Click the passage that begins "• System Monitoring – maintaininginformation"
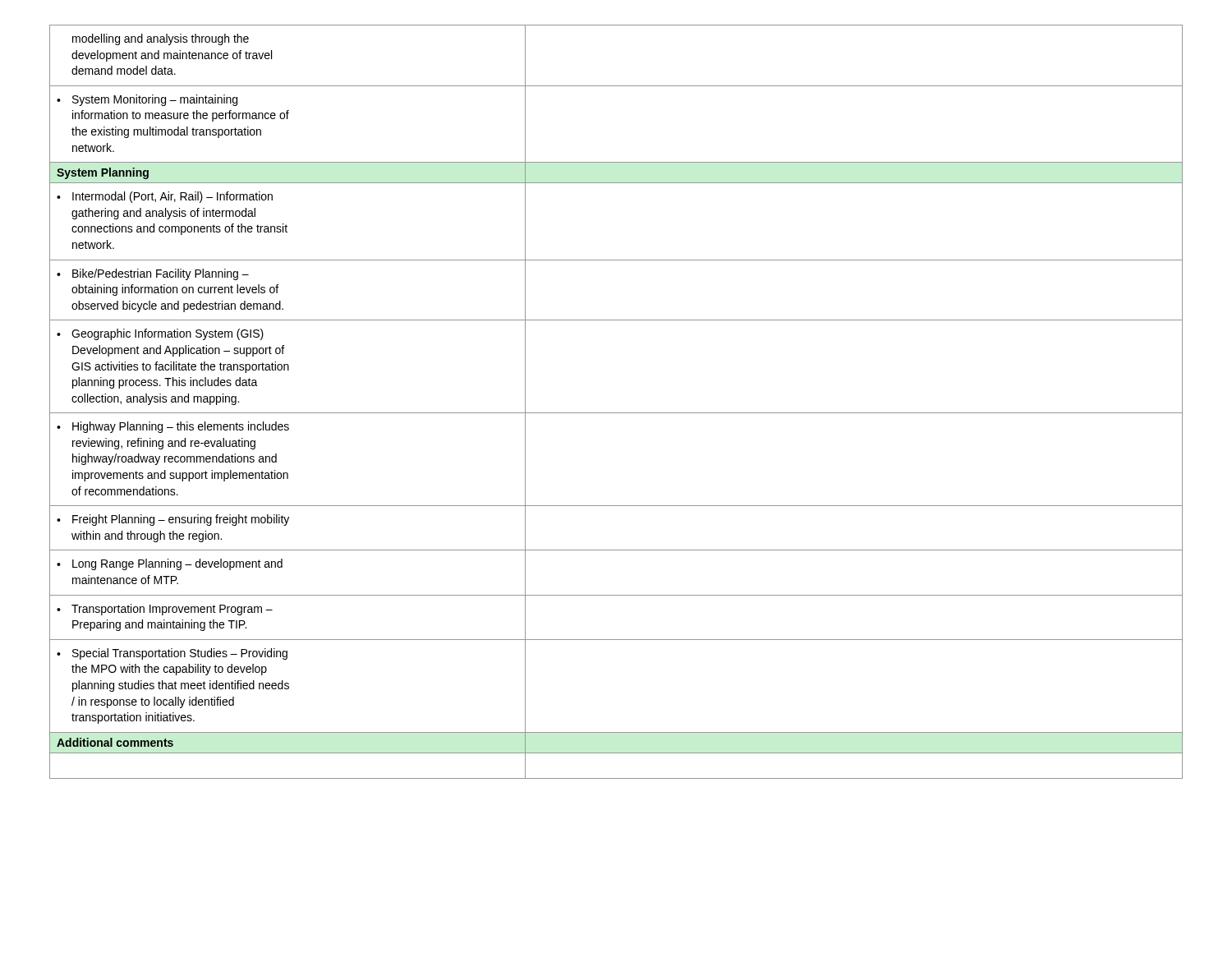 [x=288, y=124]
